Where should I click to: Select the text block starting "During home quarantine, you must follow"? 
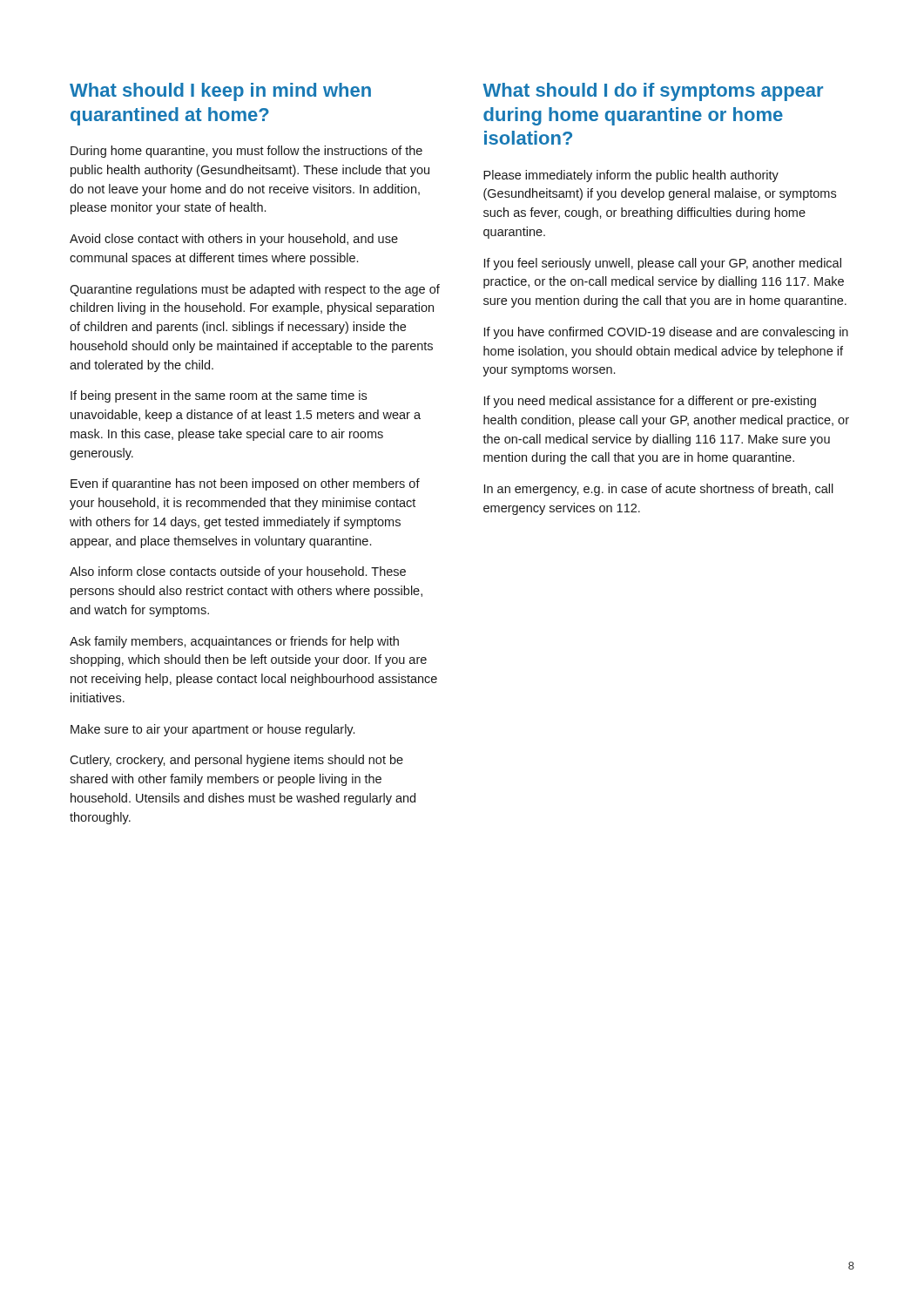(x=250, y=179)
